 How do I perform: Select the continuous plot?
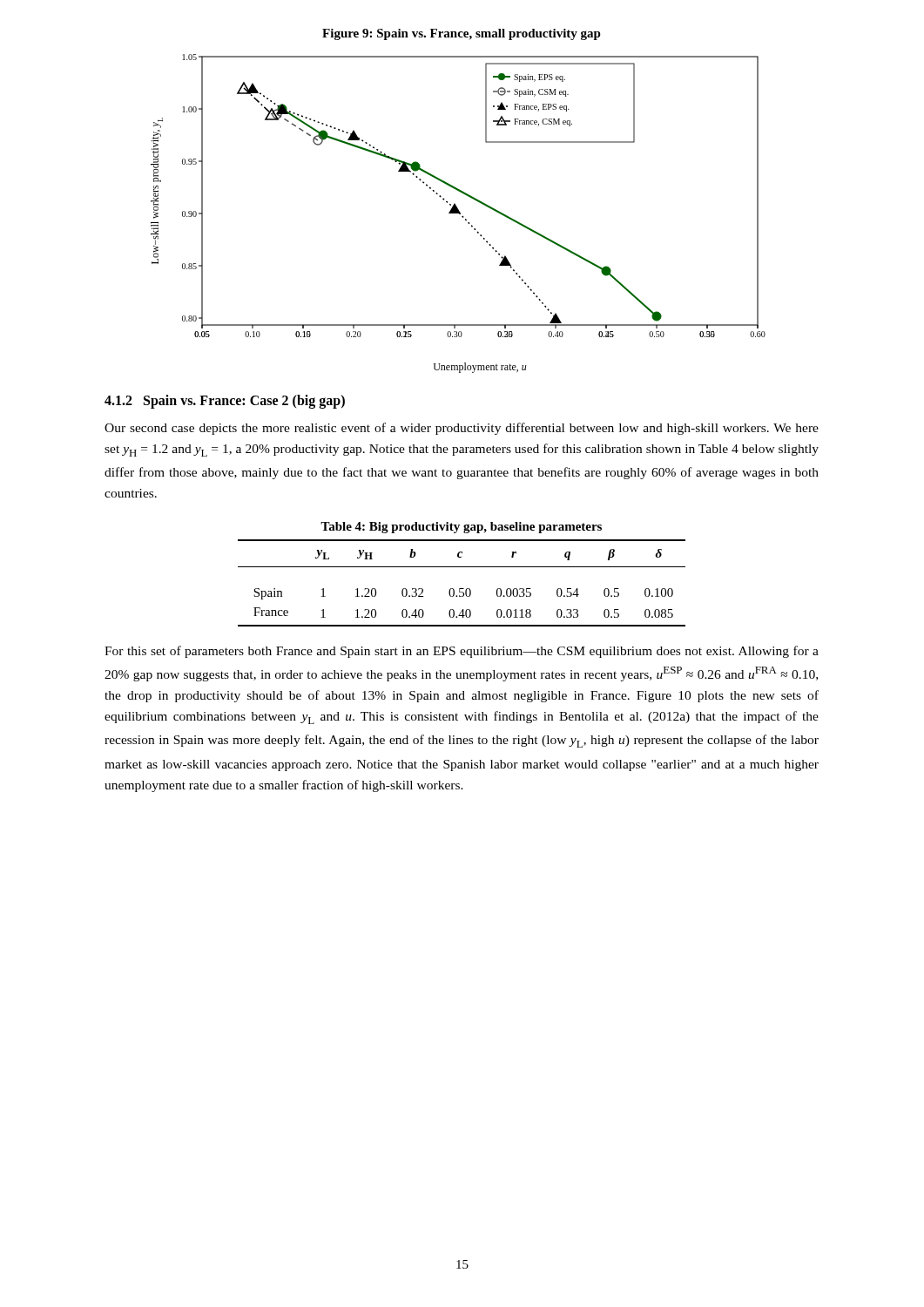pos(462,212)
